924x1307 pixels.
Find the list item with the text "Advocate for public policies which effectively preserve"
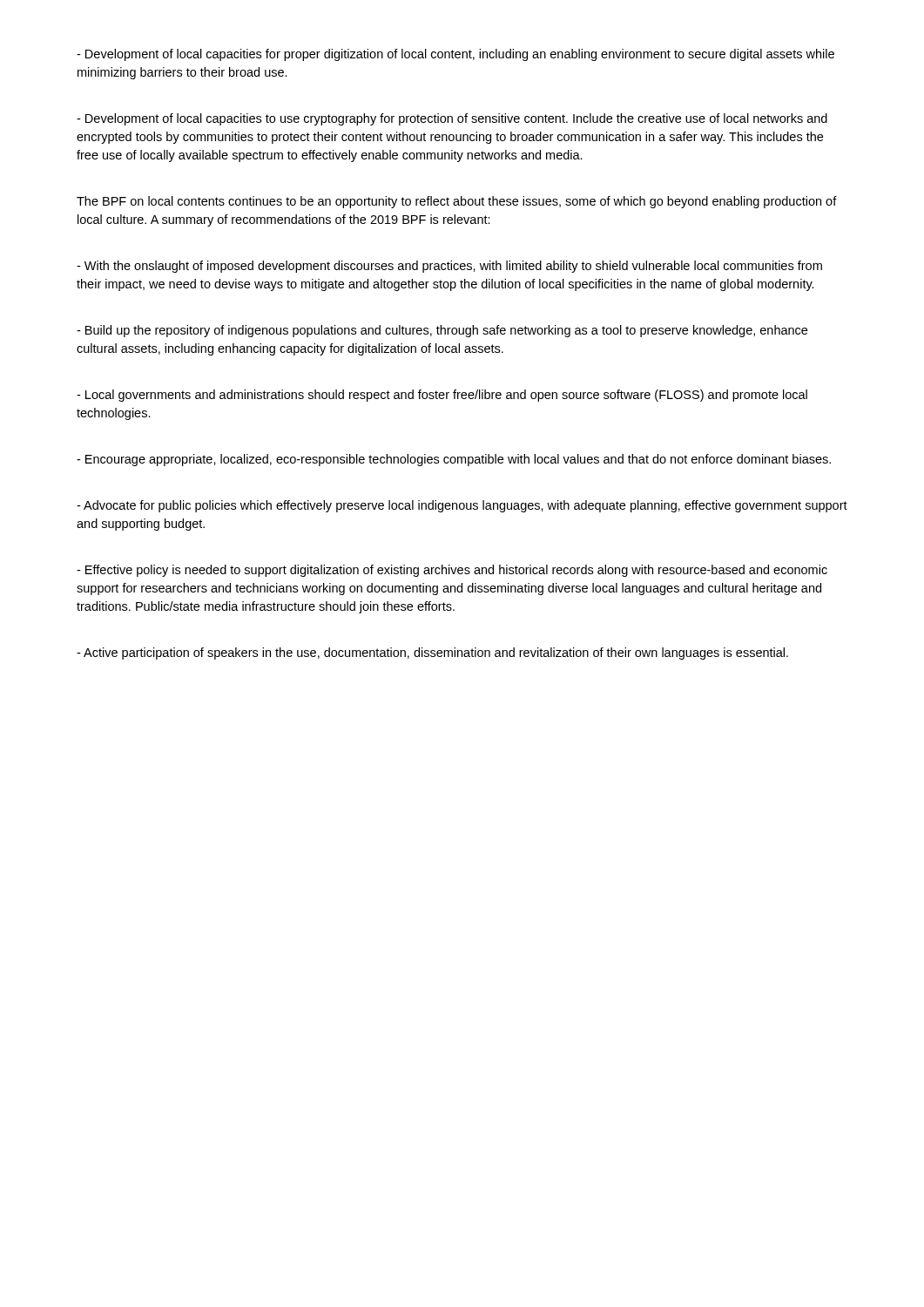pos(462,515)
